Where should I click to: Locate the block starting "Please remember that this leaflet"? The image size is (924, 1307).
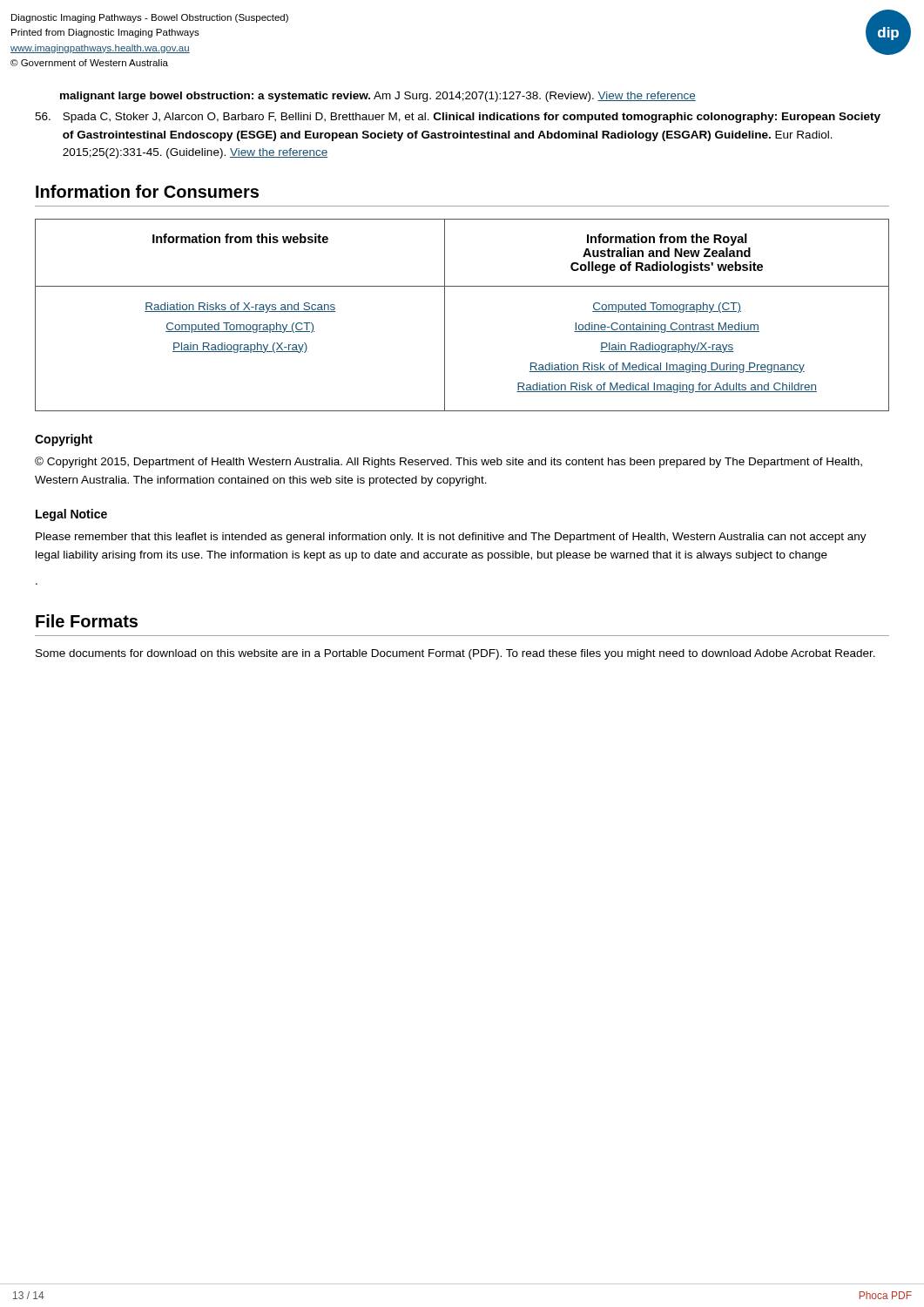450,545
